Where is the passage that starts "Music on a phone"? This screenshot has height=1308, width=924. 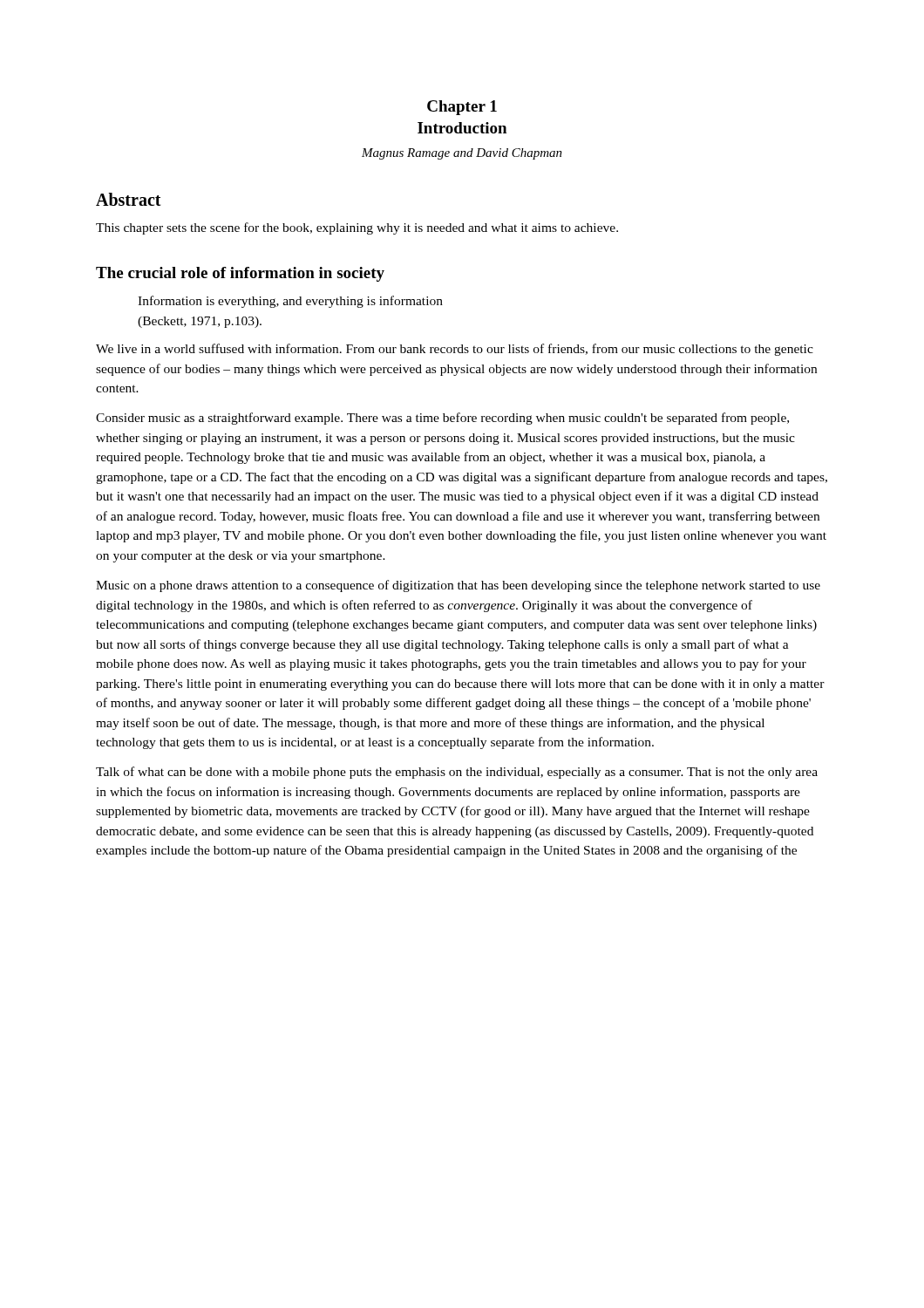460,663
